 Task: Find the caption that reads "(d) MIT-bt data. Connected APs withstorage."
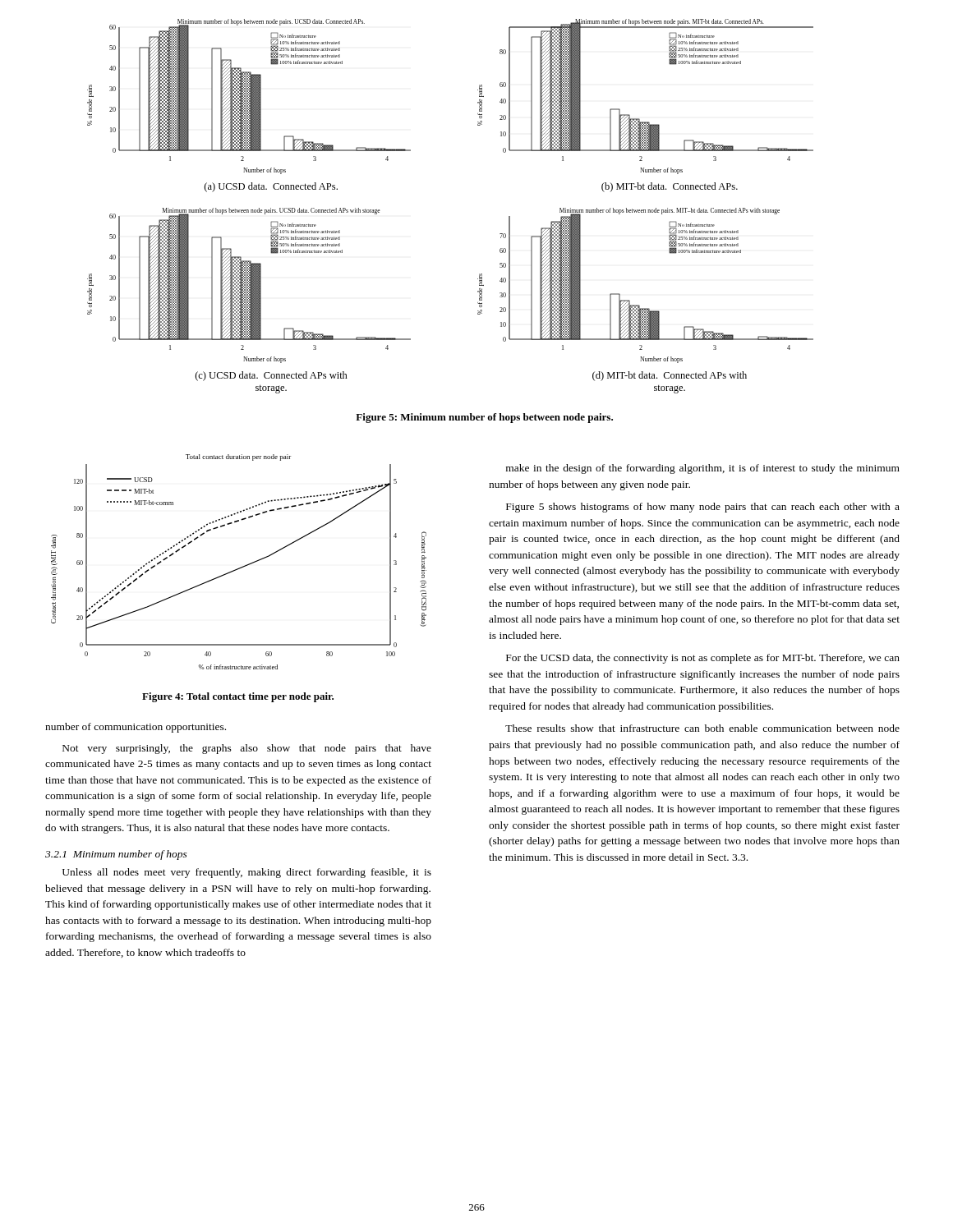[x=670, y=381]
